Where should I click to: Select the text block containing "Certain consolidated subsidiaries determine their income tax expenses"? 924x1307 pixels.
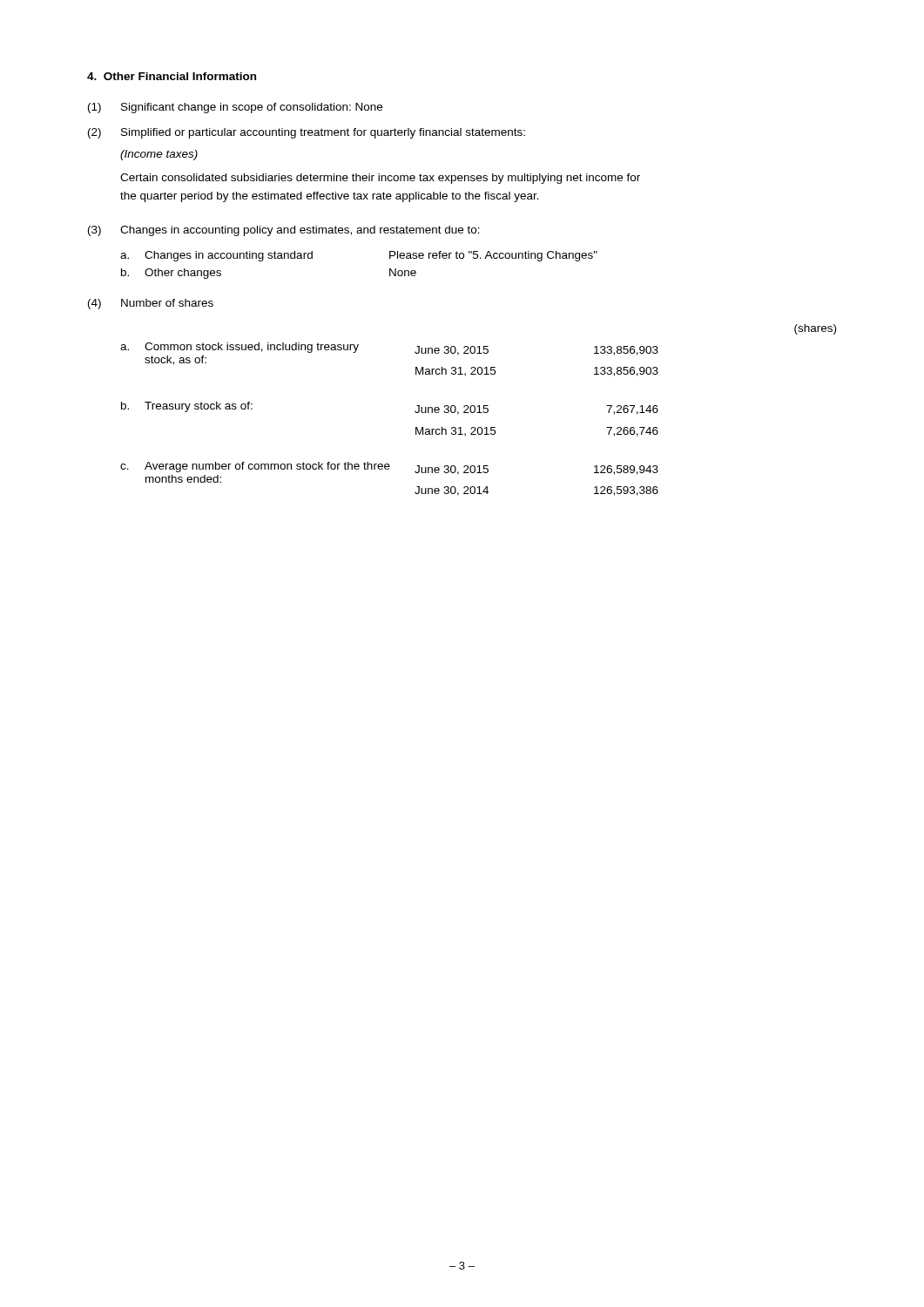point(380,186)
